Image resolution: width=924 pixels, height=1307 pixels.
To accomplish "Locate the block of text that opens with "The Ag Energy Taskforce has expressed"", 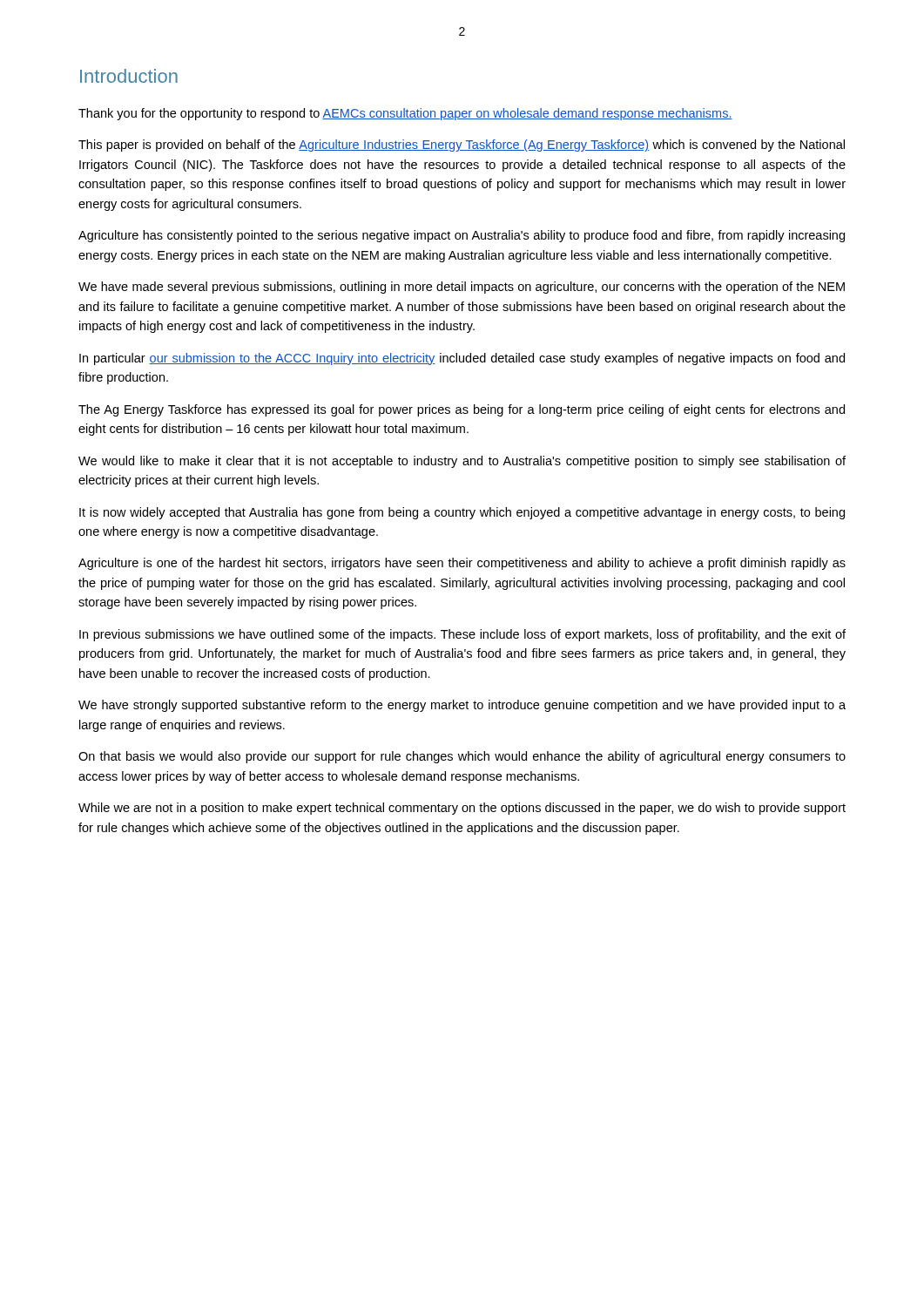I will point(462,419).
